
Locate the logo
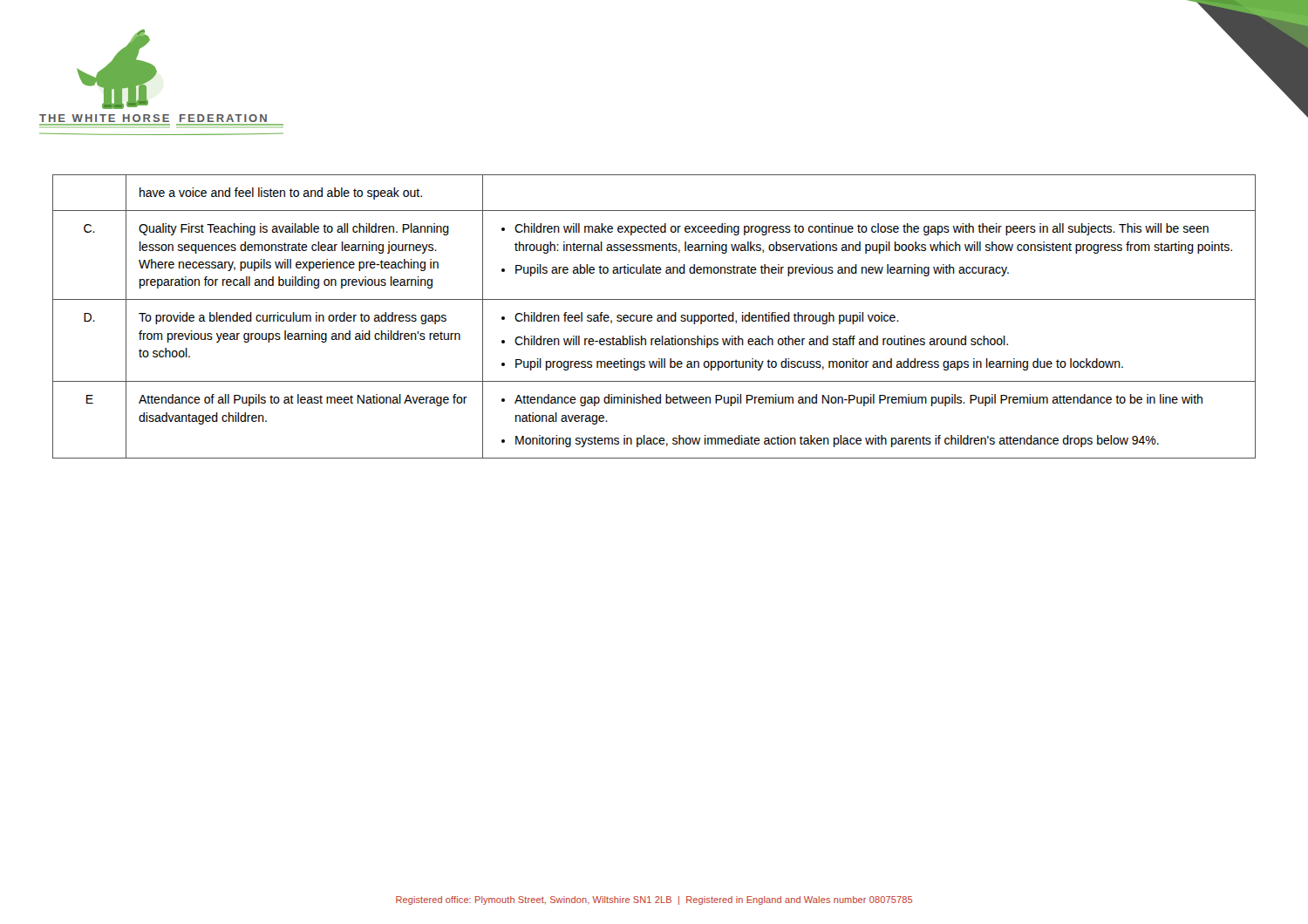click(x=157, y=82)
